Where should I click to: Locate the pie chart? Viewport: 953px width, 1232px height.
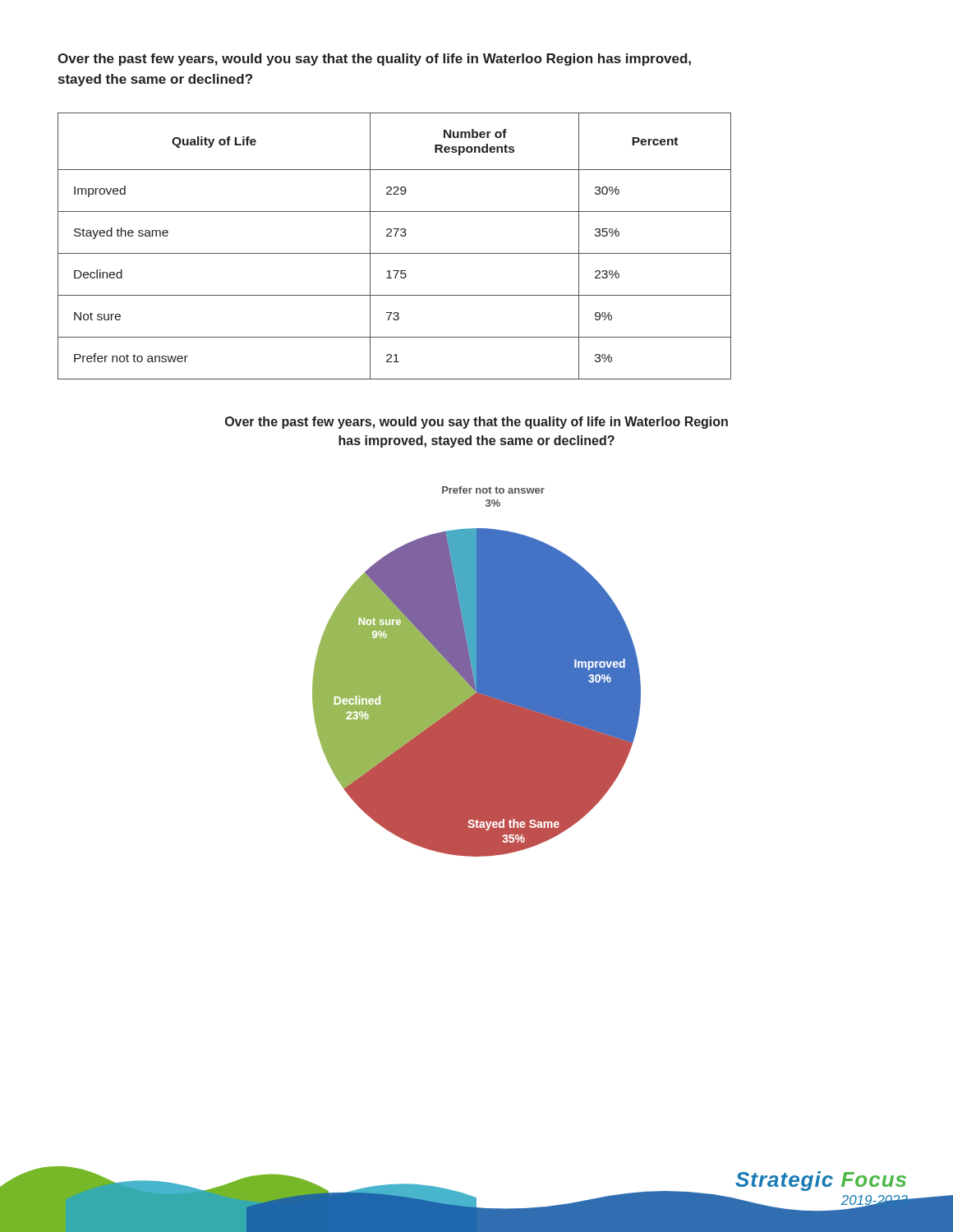tap(476, 676)
